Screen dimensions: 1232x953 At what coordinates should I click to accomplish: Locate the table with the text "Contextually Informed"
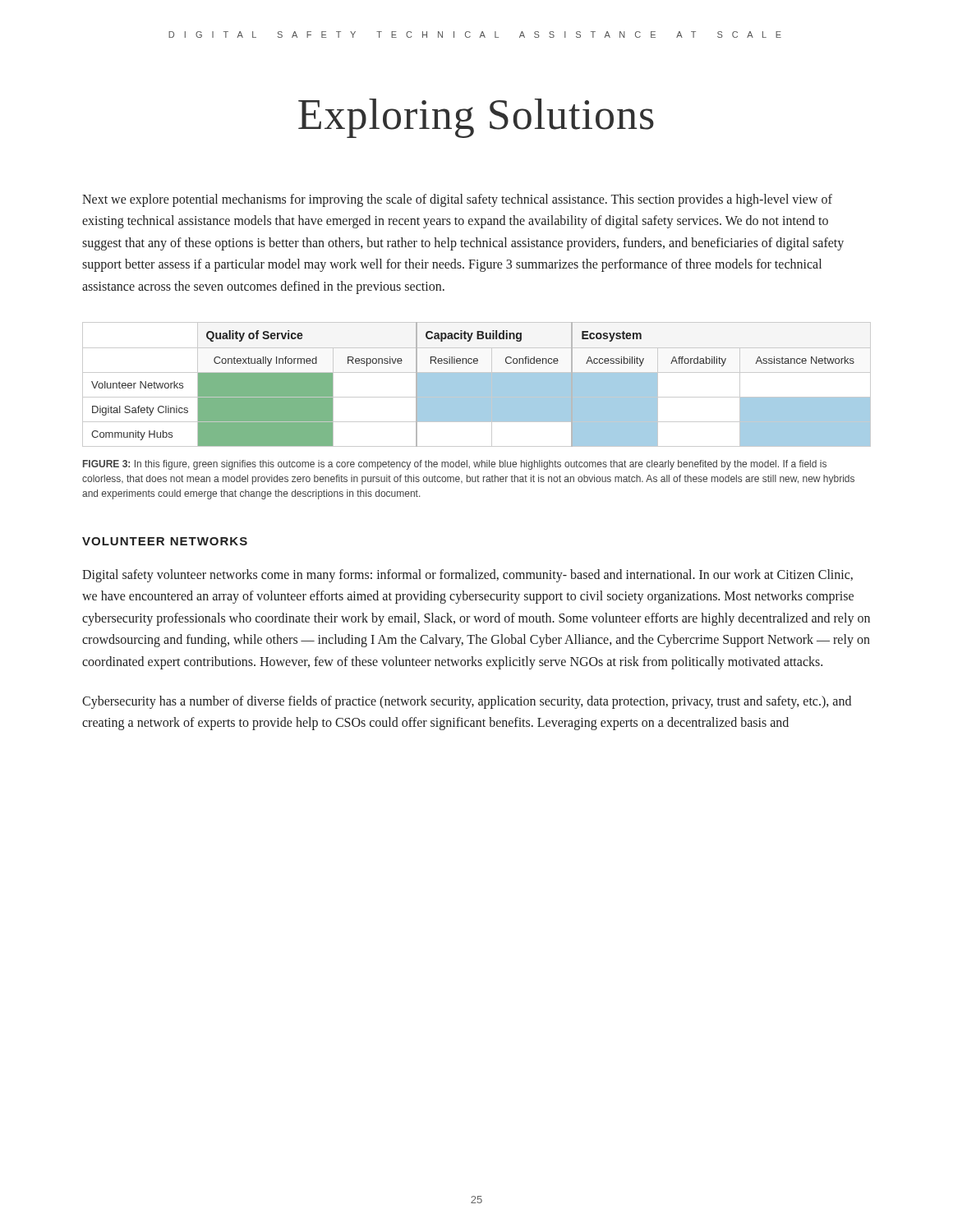[x=476, y=384]
